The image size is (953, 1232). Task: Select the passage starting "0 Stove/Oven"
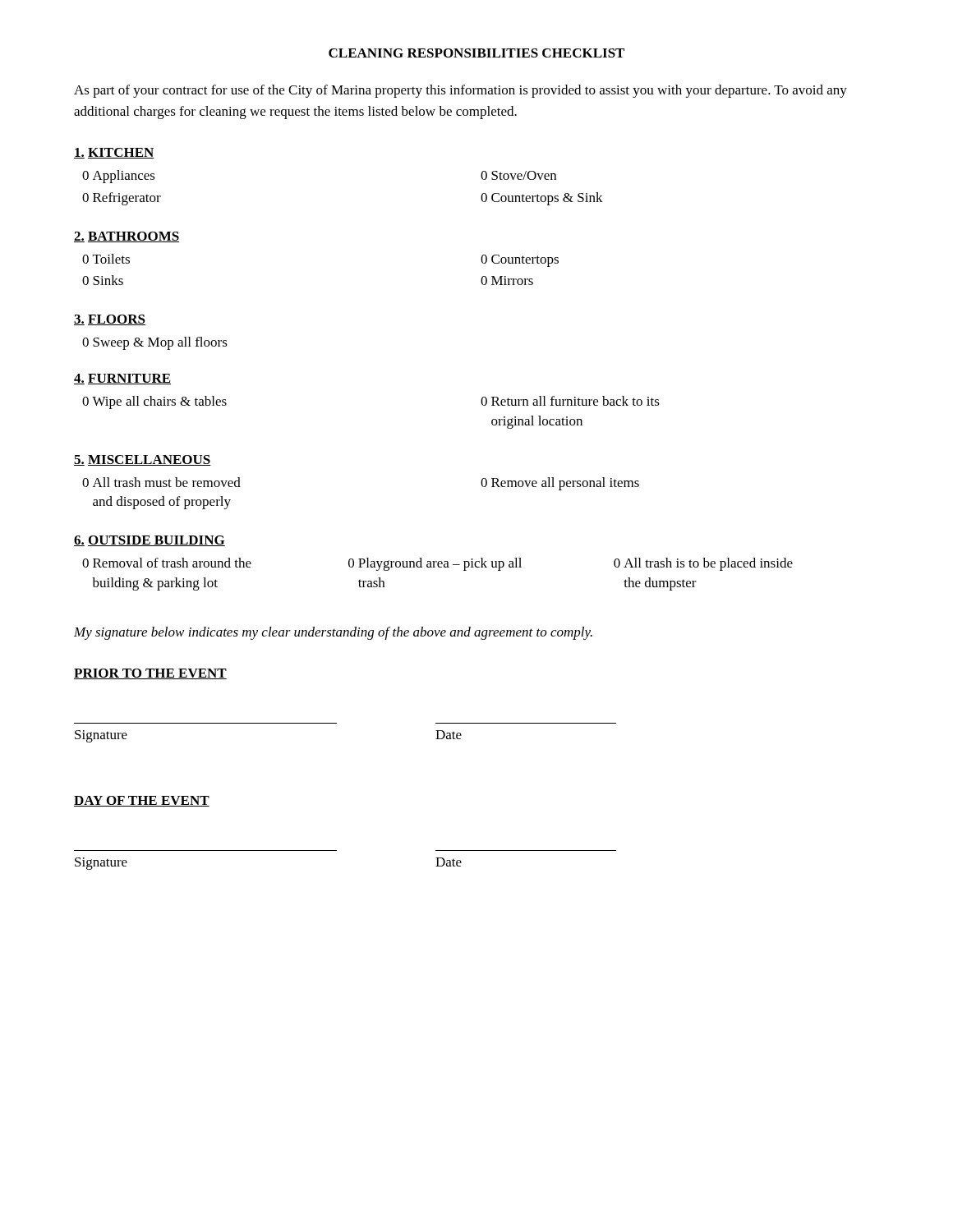[x=519, y=176]
